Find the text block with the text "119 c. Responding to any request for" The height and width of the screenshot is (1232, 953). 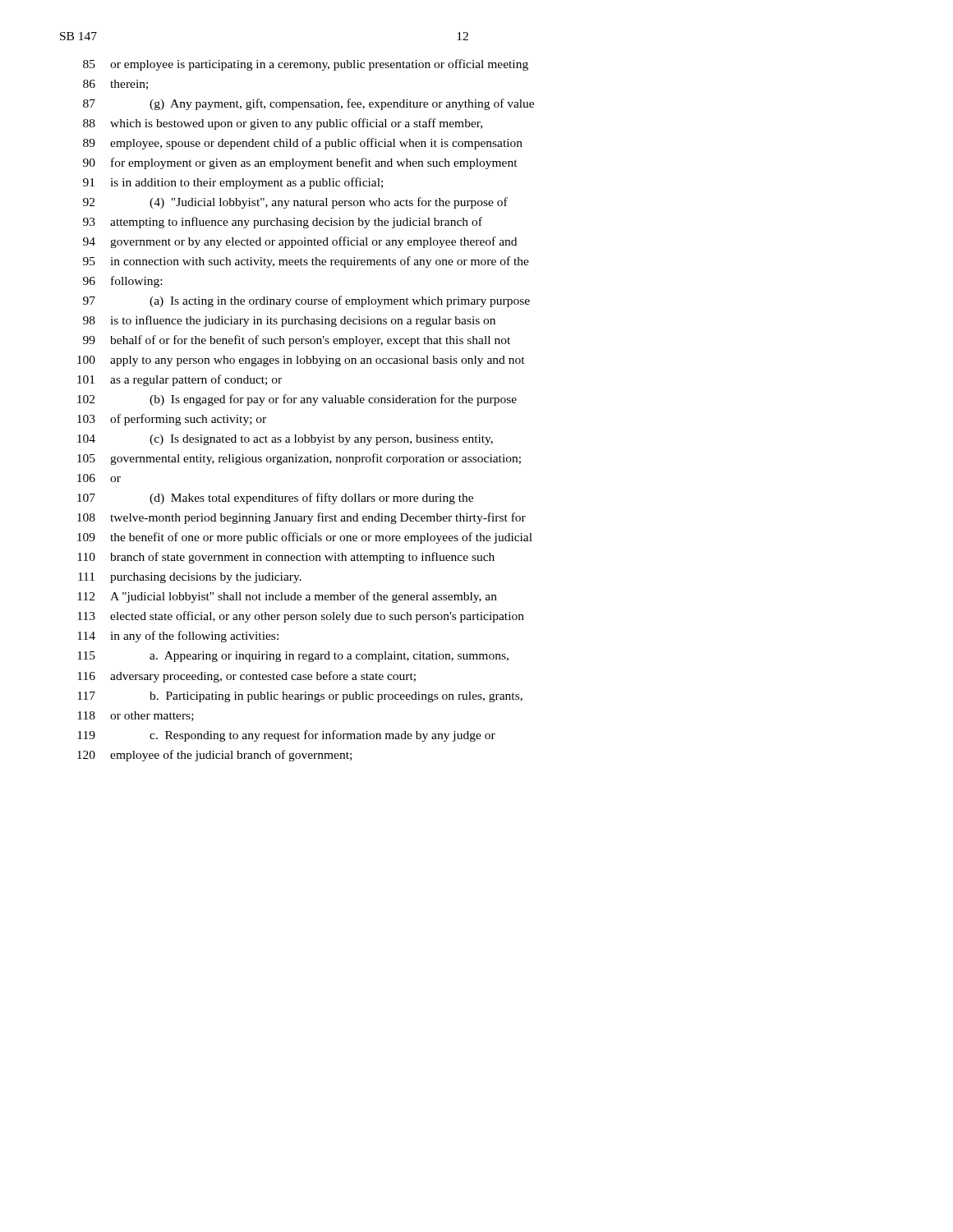476,745
